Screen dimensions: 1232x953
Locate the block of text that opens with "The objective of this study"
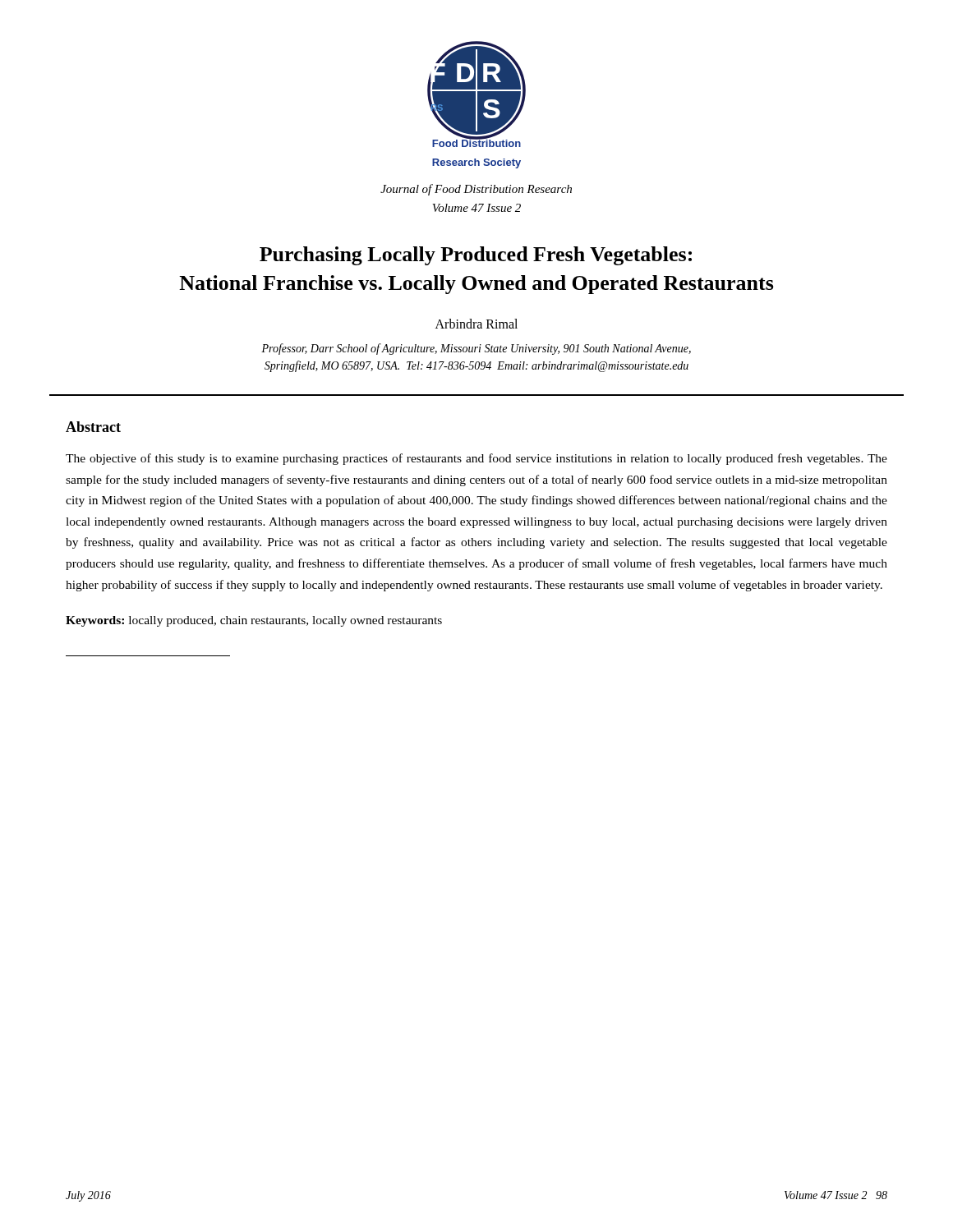pos(476,521)
